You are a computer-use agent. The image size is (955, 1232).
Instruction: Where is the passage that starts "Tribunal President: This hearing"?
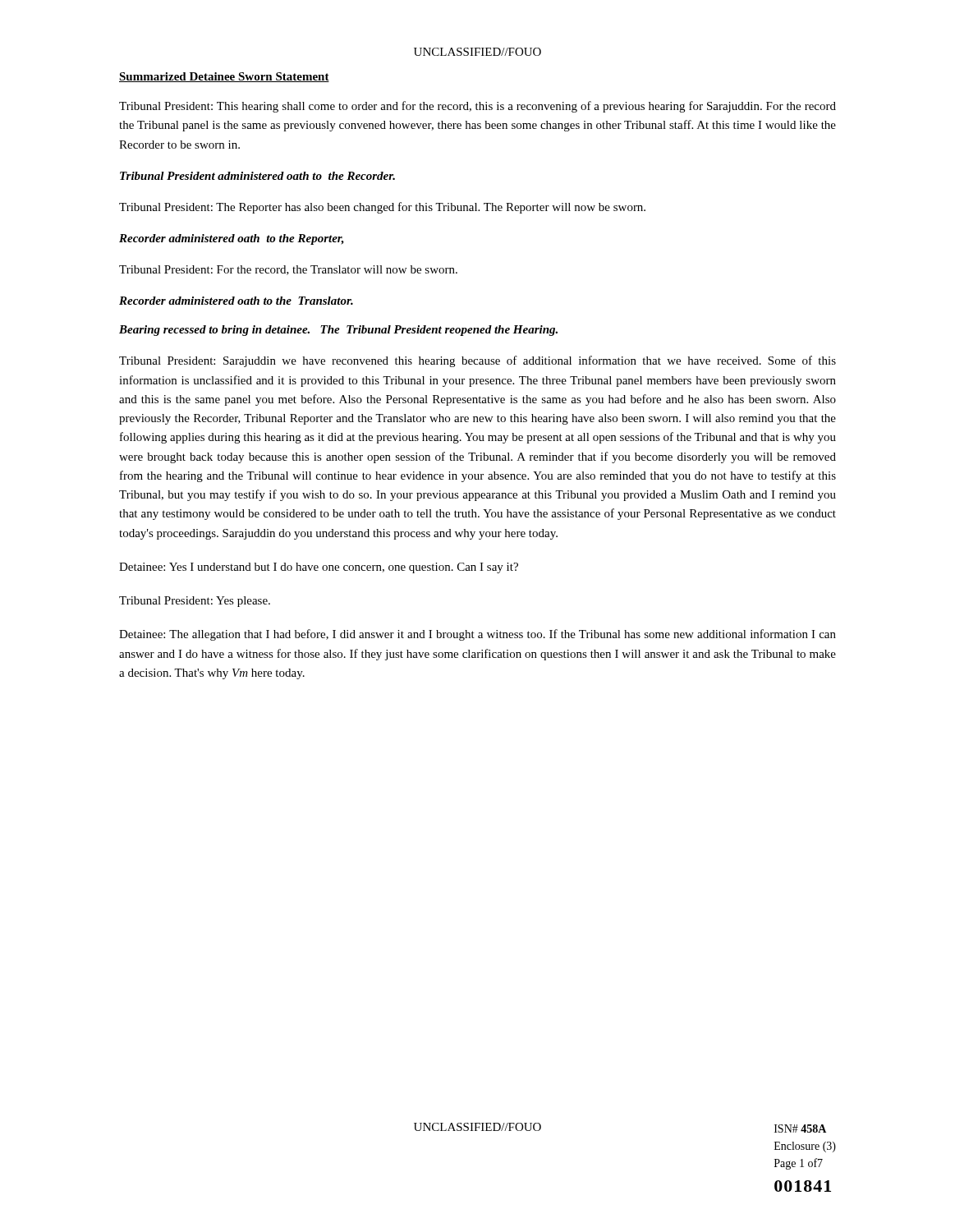[x=478, y=125]
